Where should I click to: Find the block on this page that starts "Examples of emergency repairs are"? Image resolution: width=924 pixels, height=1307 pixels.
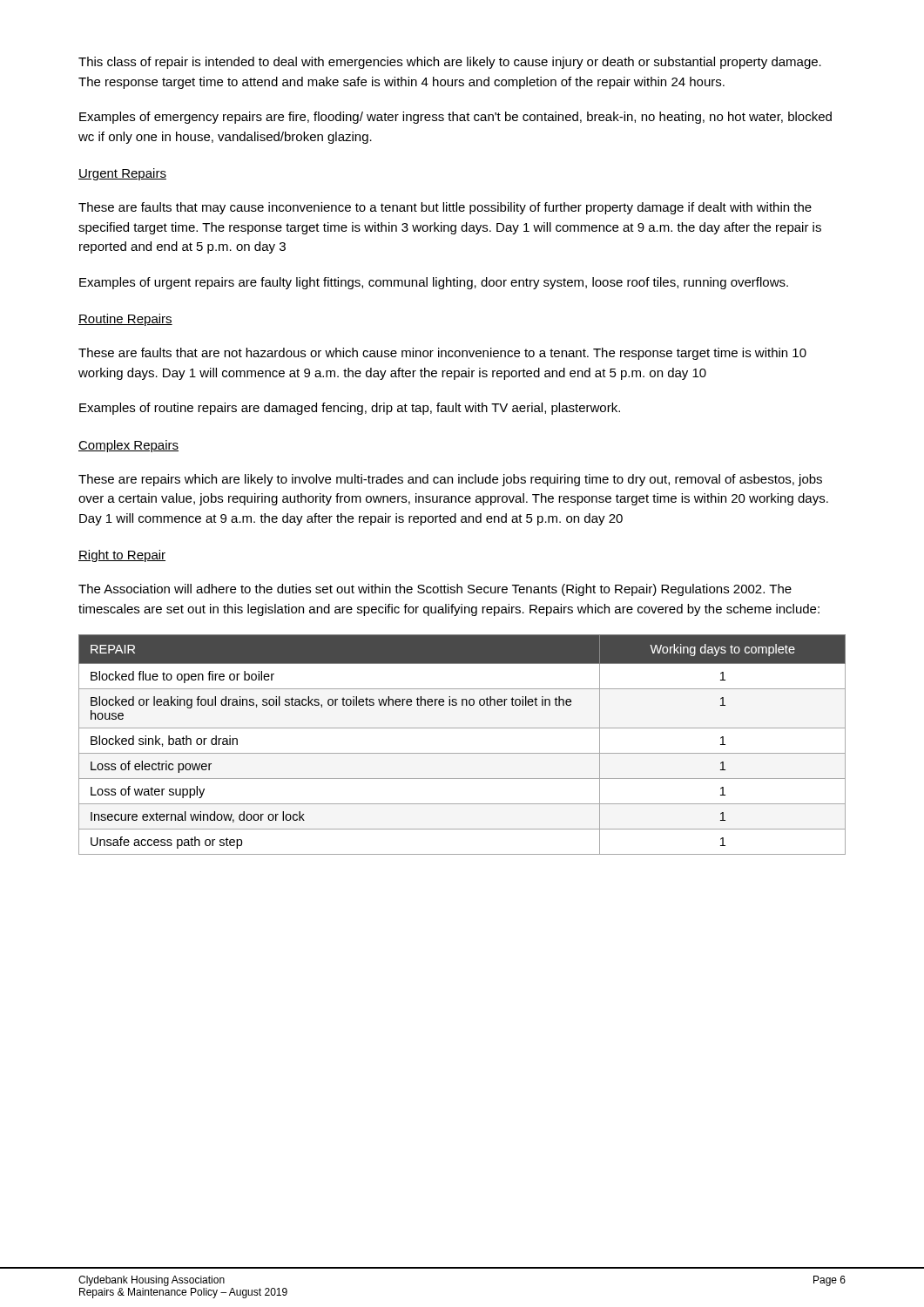point(455,126)
